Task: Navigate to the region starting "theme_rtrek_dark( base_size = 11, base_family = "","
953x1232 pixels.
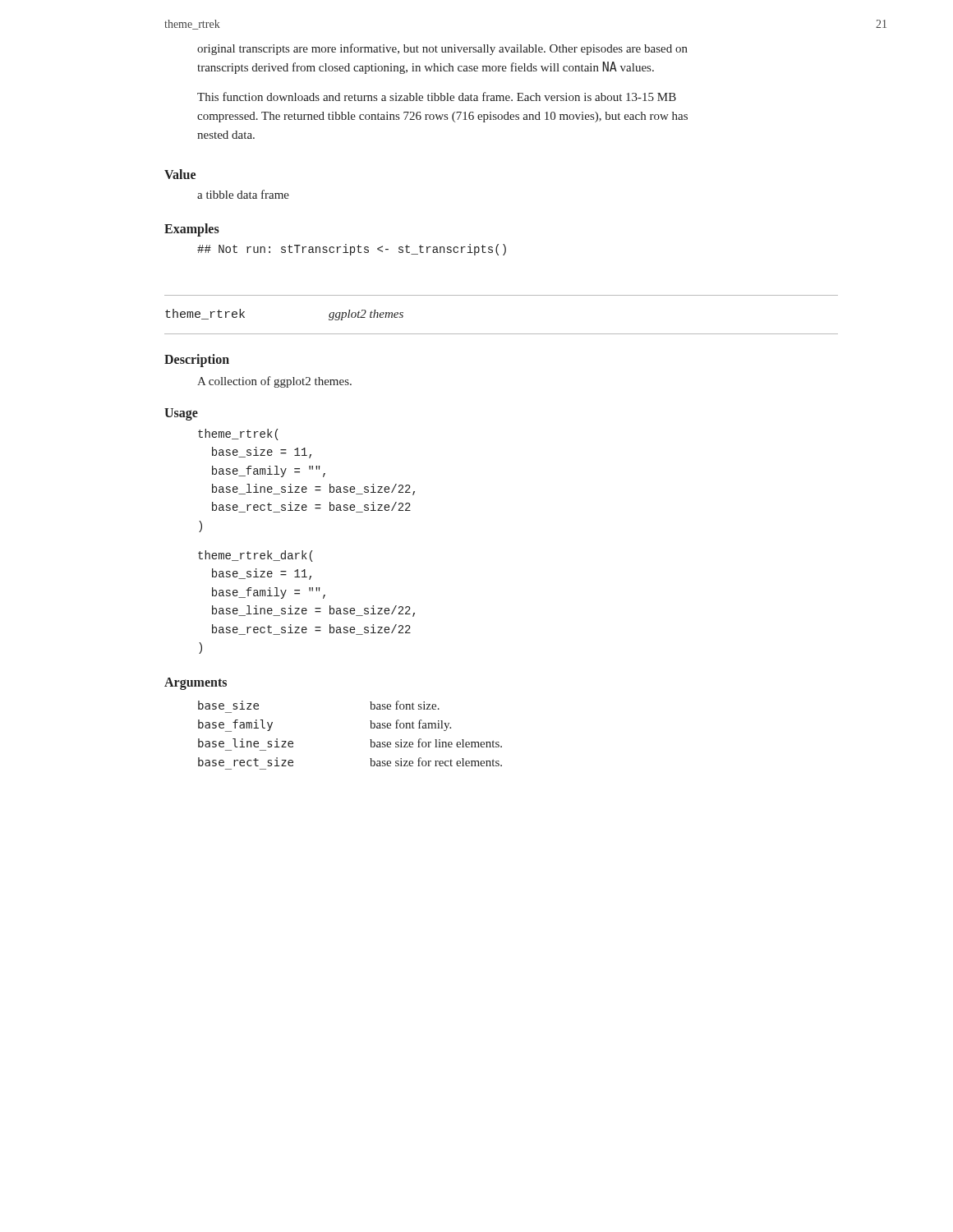Action: 308,602
